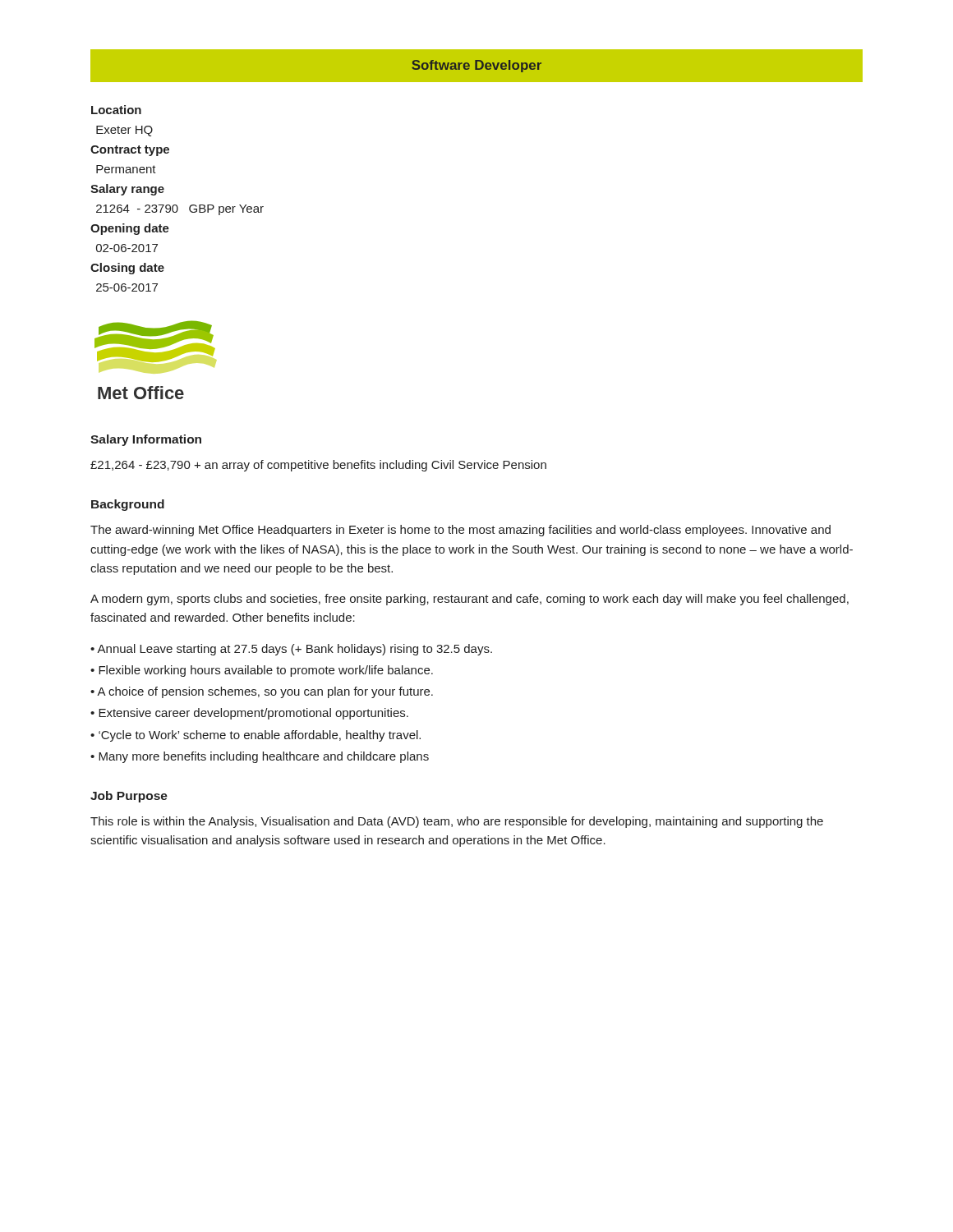Locate the passage starting "• Annual Leave starting at 27.5"
Screen dimensions: 1232x953
click(x=292, y=648)
